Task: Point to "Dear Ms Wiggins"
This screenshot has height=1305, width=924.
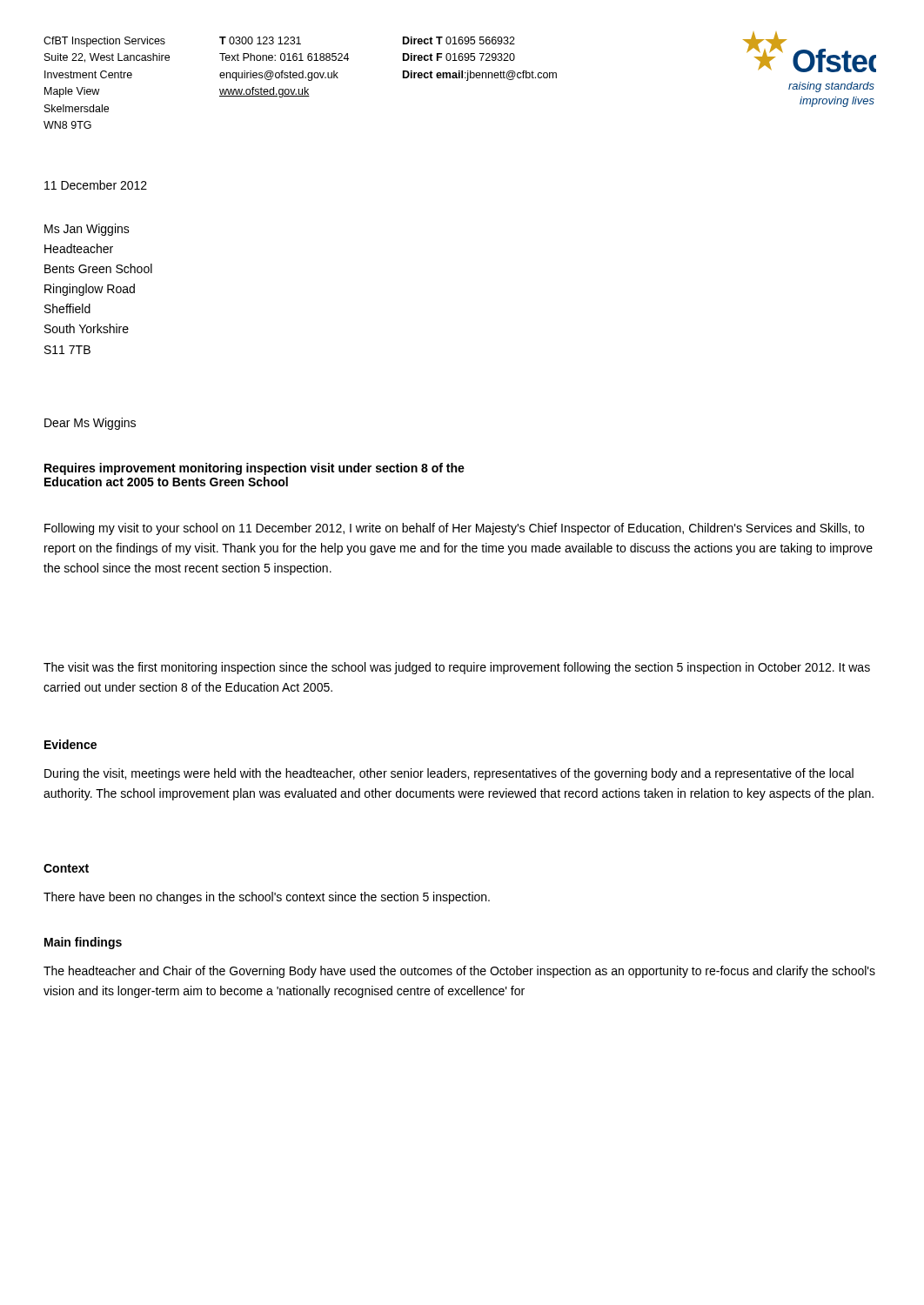Action: [x=90, y=423]
